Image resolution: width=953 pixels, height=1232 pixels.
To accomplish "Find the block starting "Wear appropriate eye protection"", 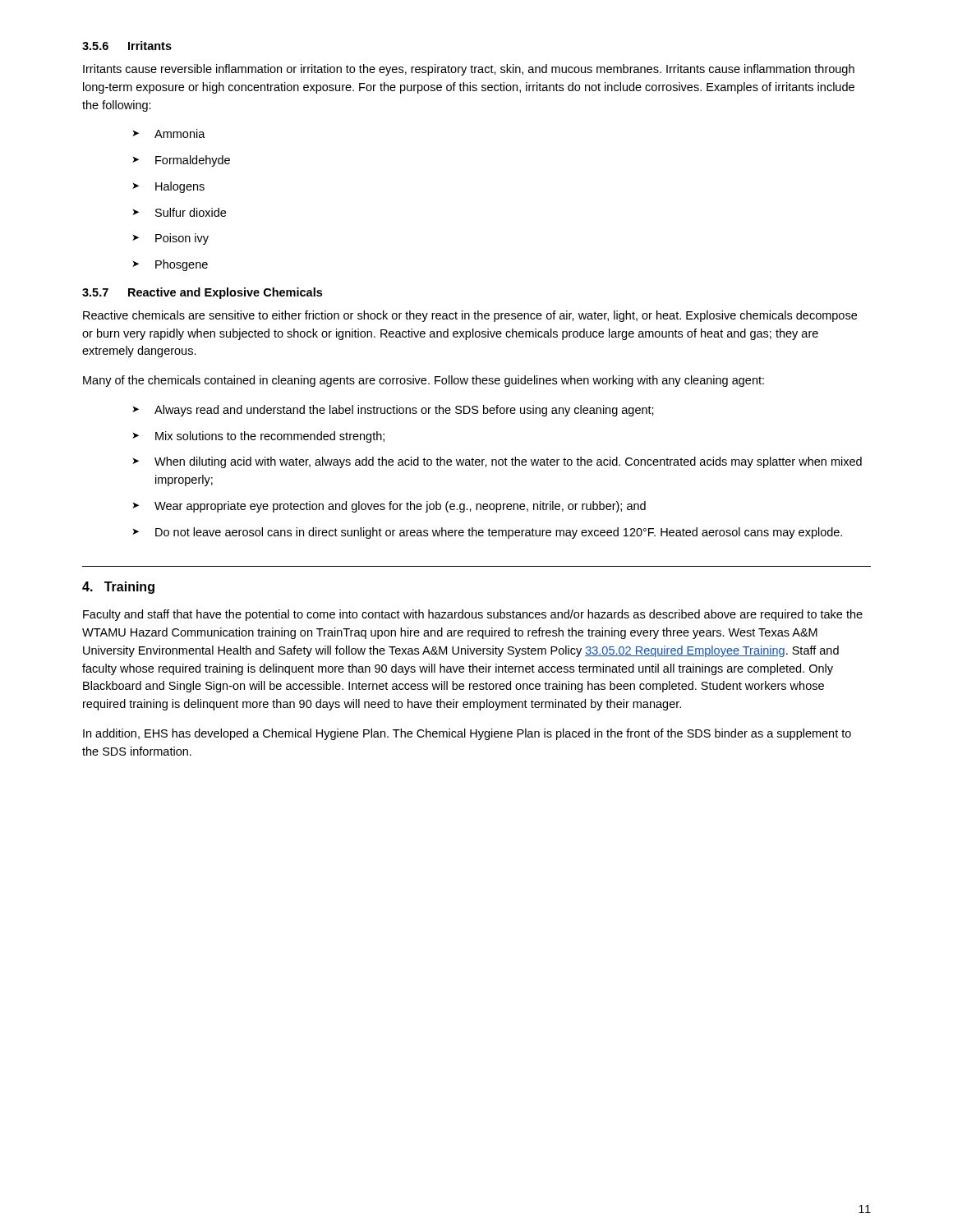I will tap(400, 506).
